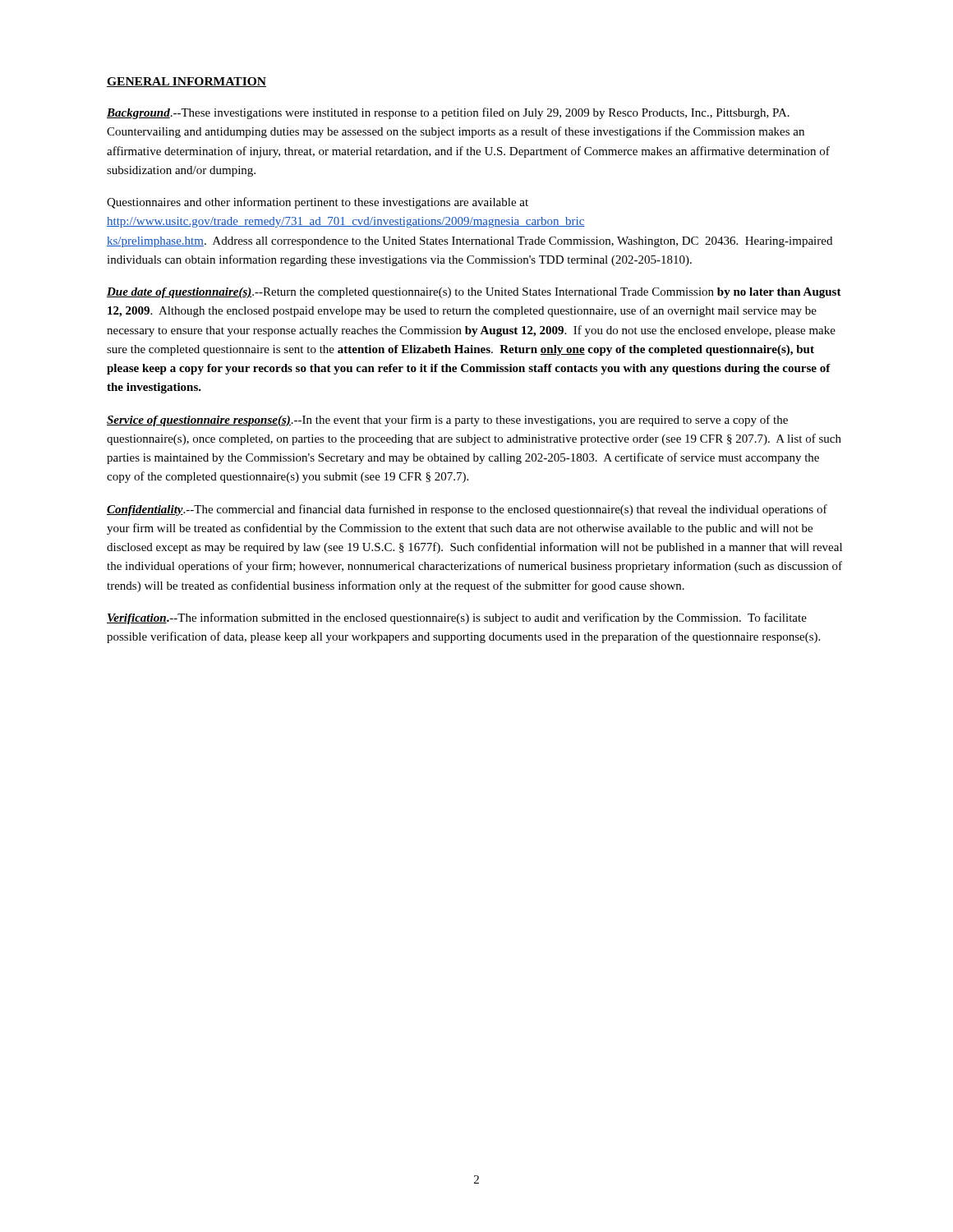Locate the text block that reads "Service of questionnaire response(s).--In the event"
The width and height of the screenshot is (953, 1232).
474,448
